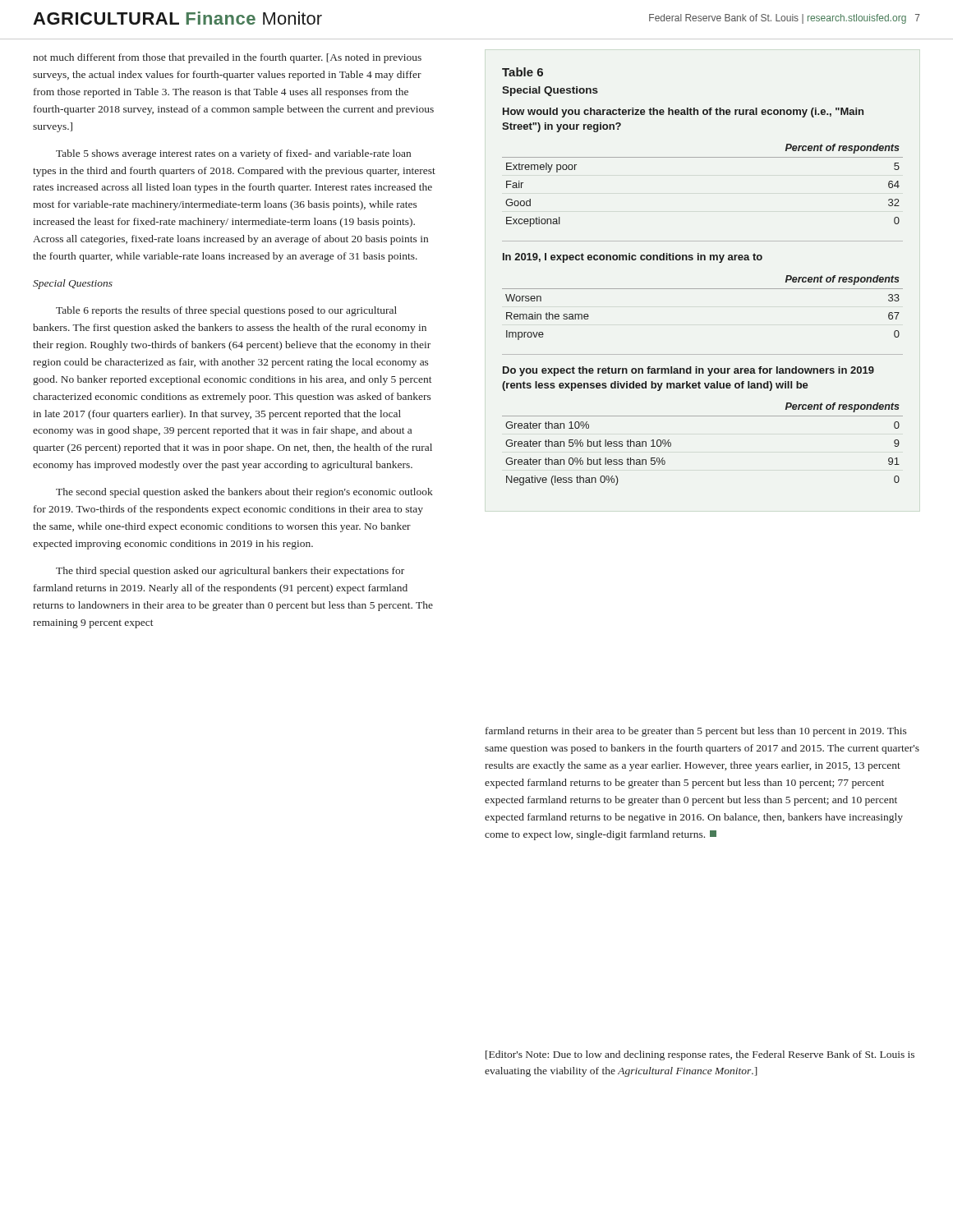Viewport: 953px width, 1232px height.
Task: Select the table that reads "Negative (less than 0%)"
Action: (702, 444)
